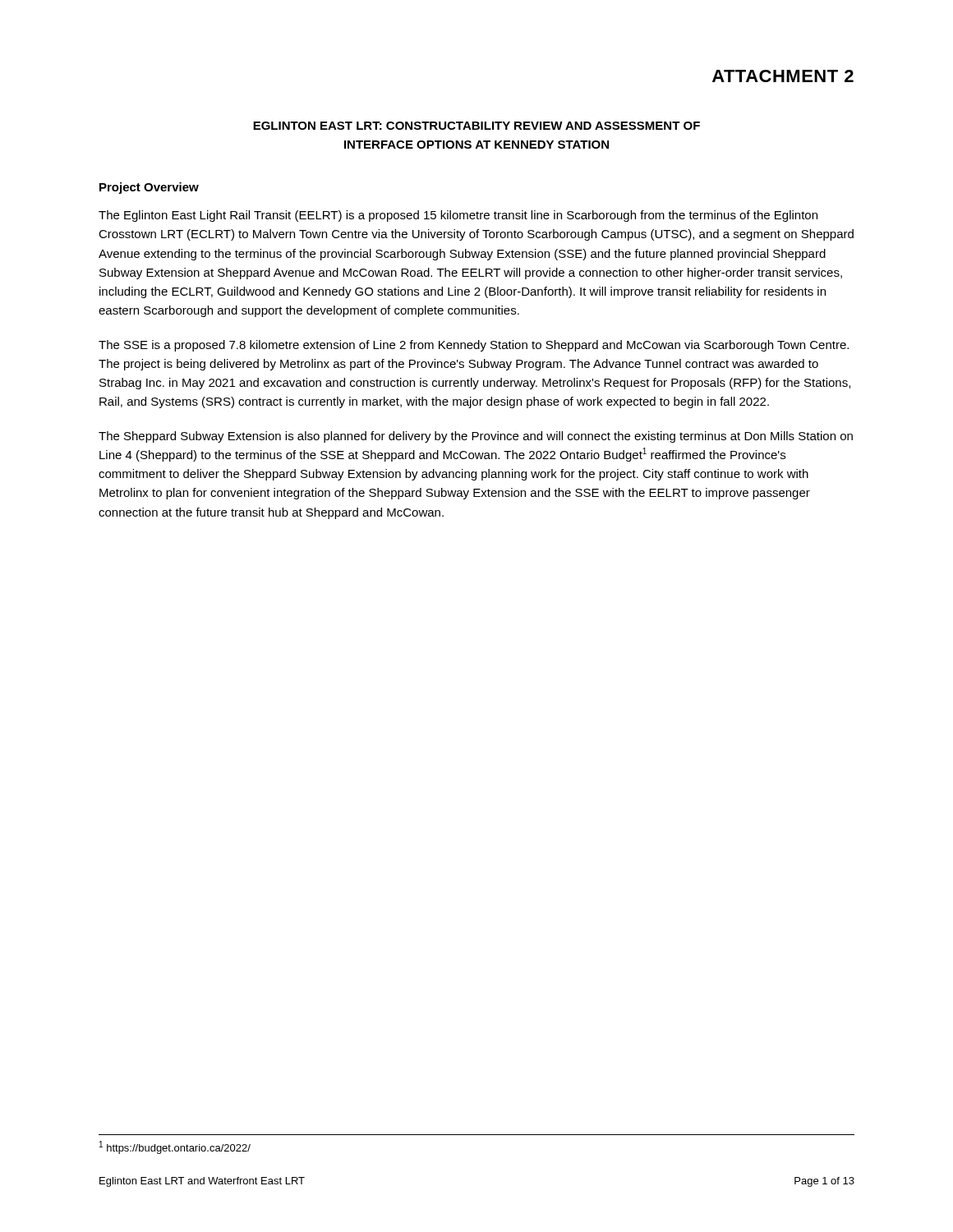
Task: Select the text block that says "The Eglinton East Light Rail Transit (EELRT) is"
Action: tap(476, 263)
